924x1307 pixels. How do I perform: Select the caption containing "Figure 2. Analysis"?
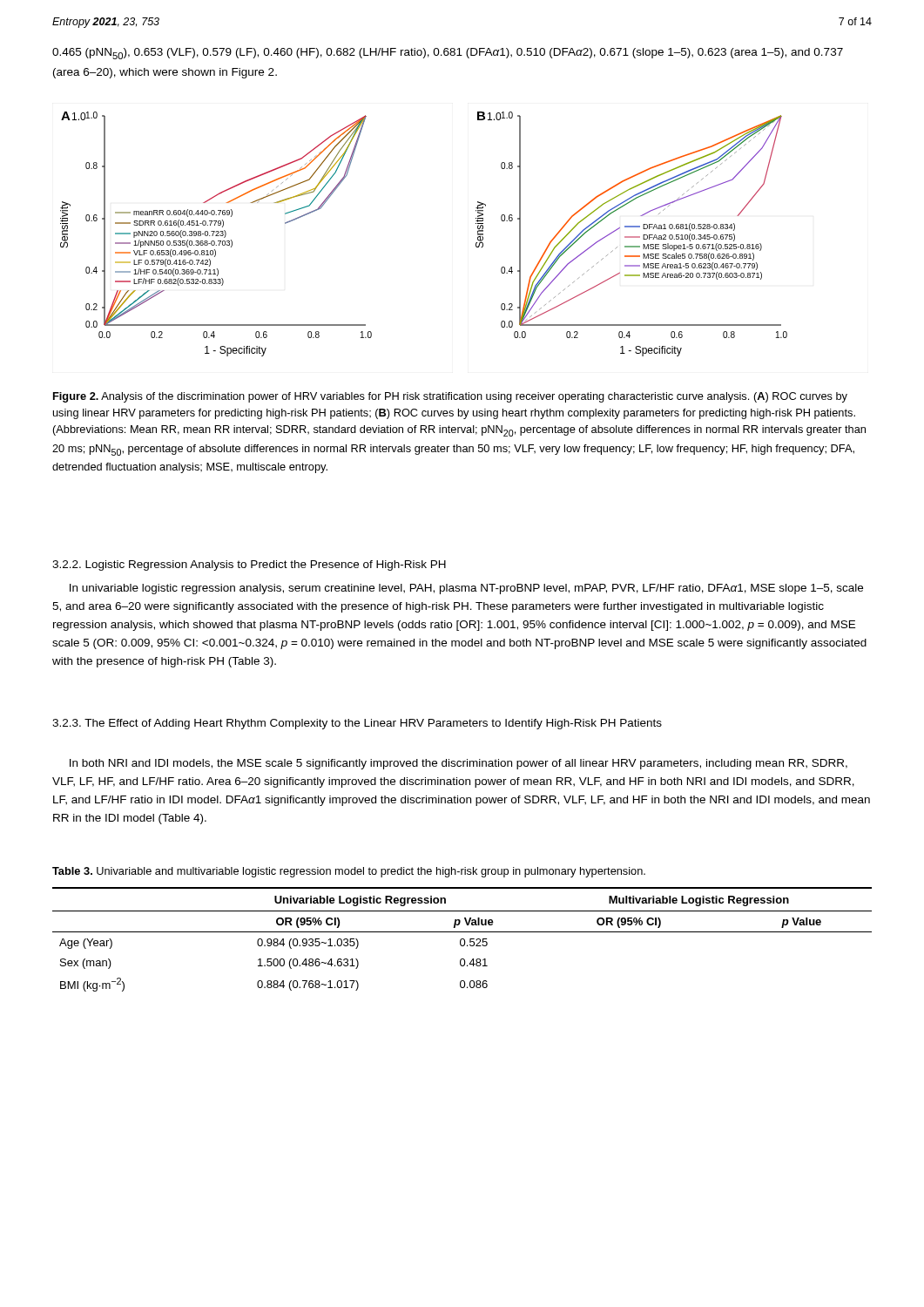[459, 432]
